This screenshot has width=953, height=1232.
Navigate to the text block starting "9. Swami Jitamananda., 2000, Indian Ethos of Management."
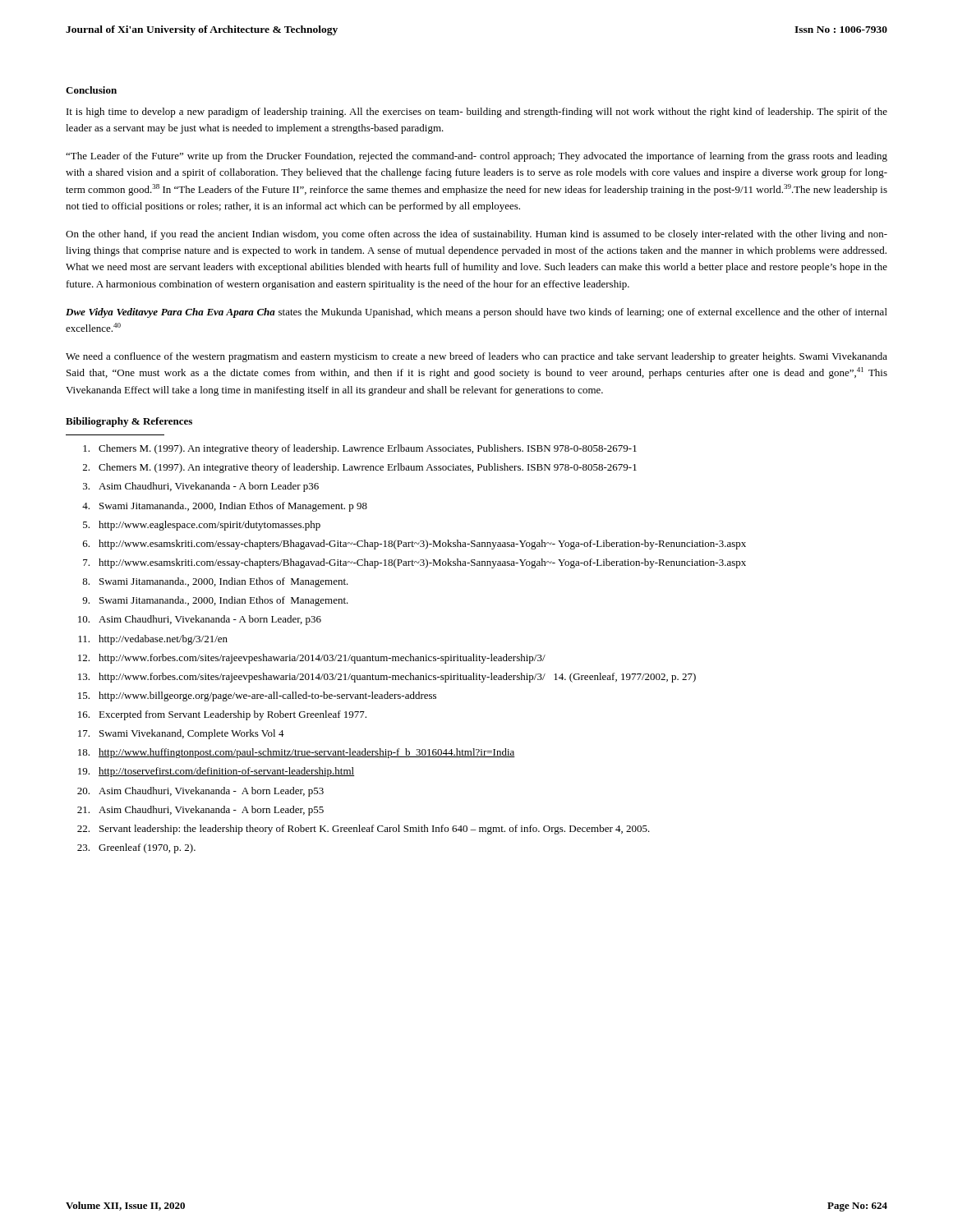215,601
